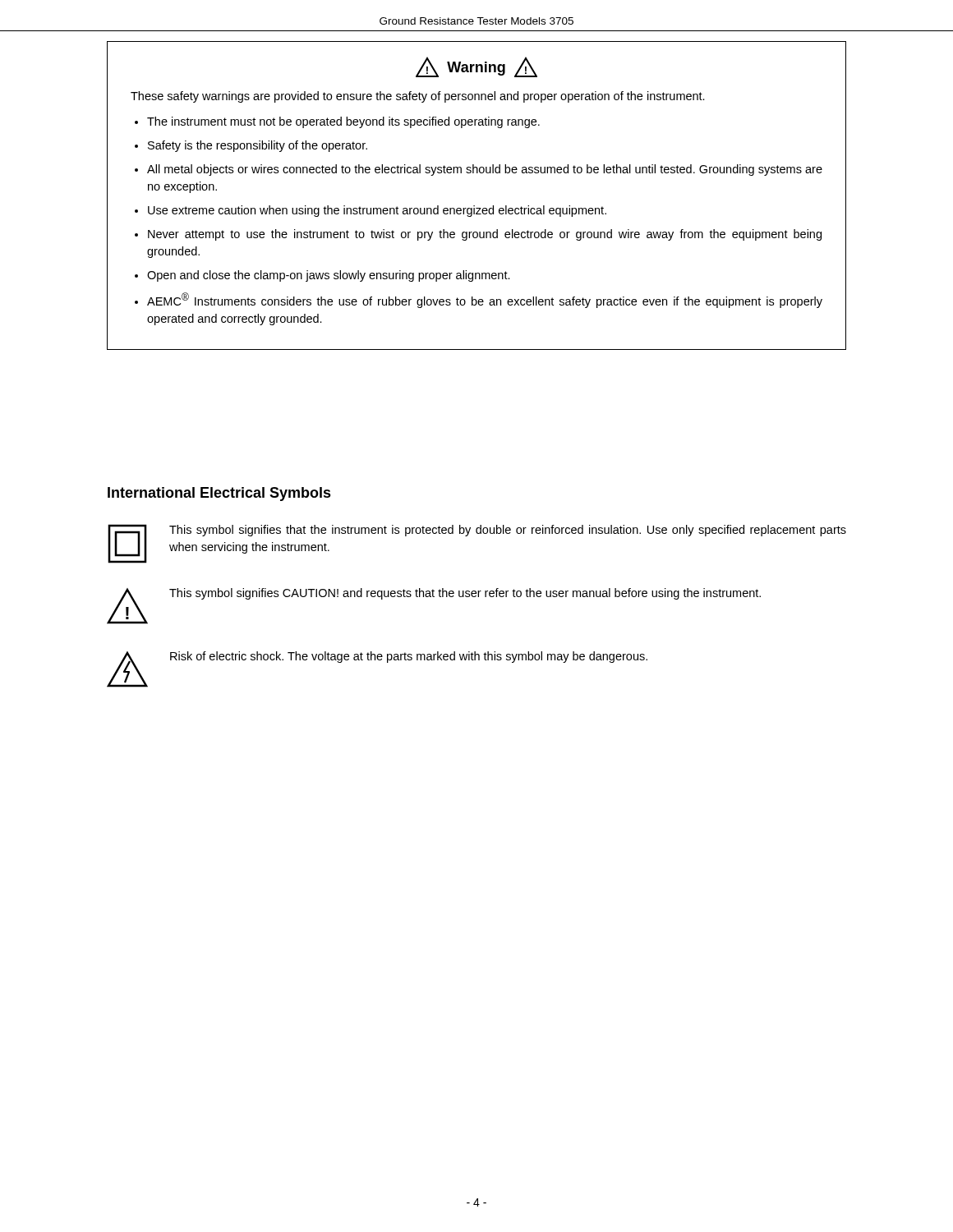
Task: Find the region starting "Risk of electric shock. The"
Action: (x=409, y=656)
